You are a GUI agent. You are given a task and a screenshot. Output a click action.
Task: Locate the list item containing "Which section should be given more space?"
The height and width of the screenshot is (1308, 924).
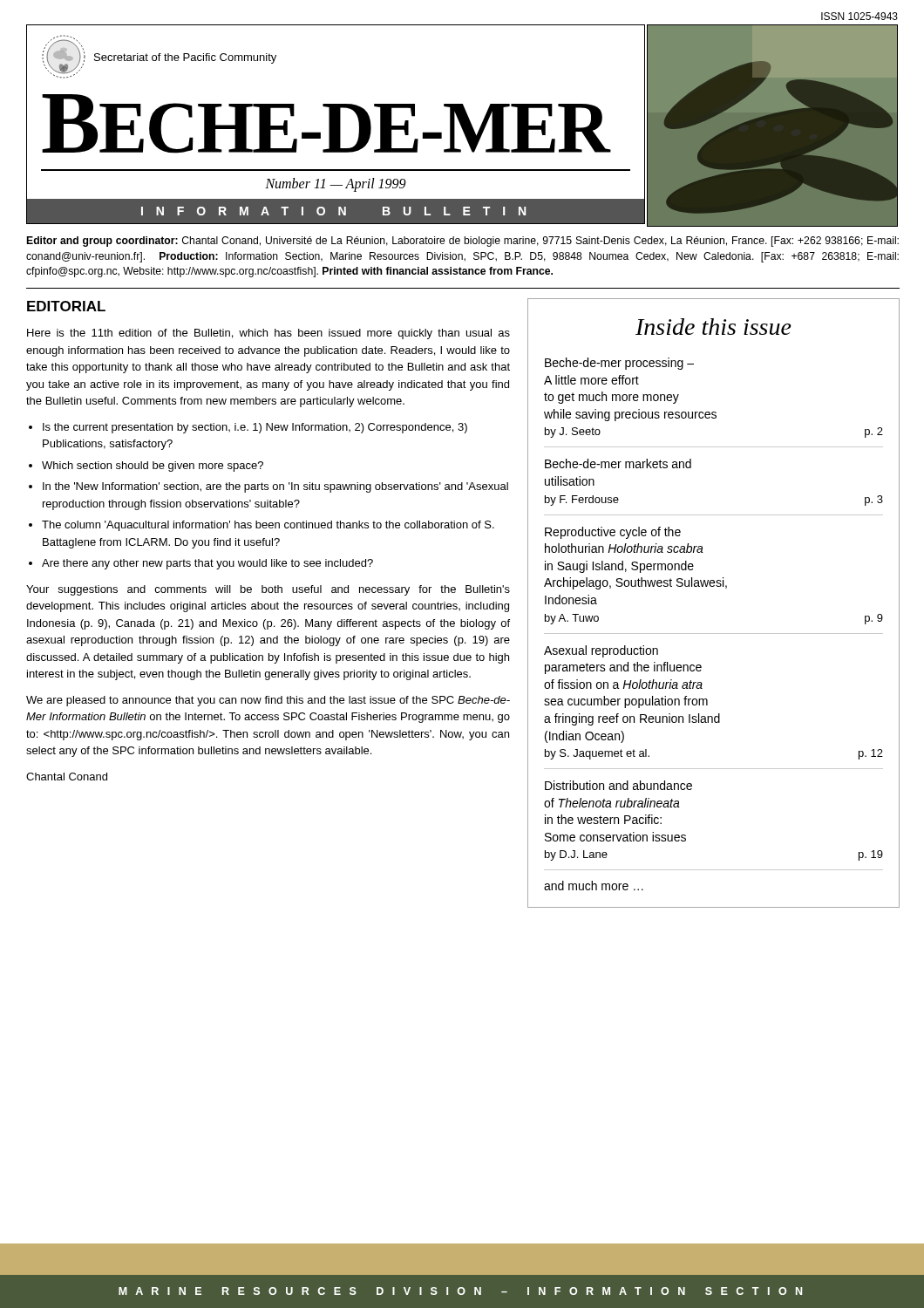pos(153,465)
